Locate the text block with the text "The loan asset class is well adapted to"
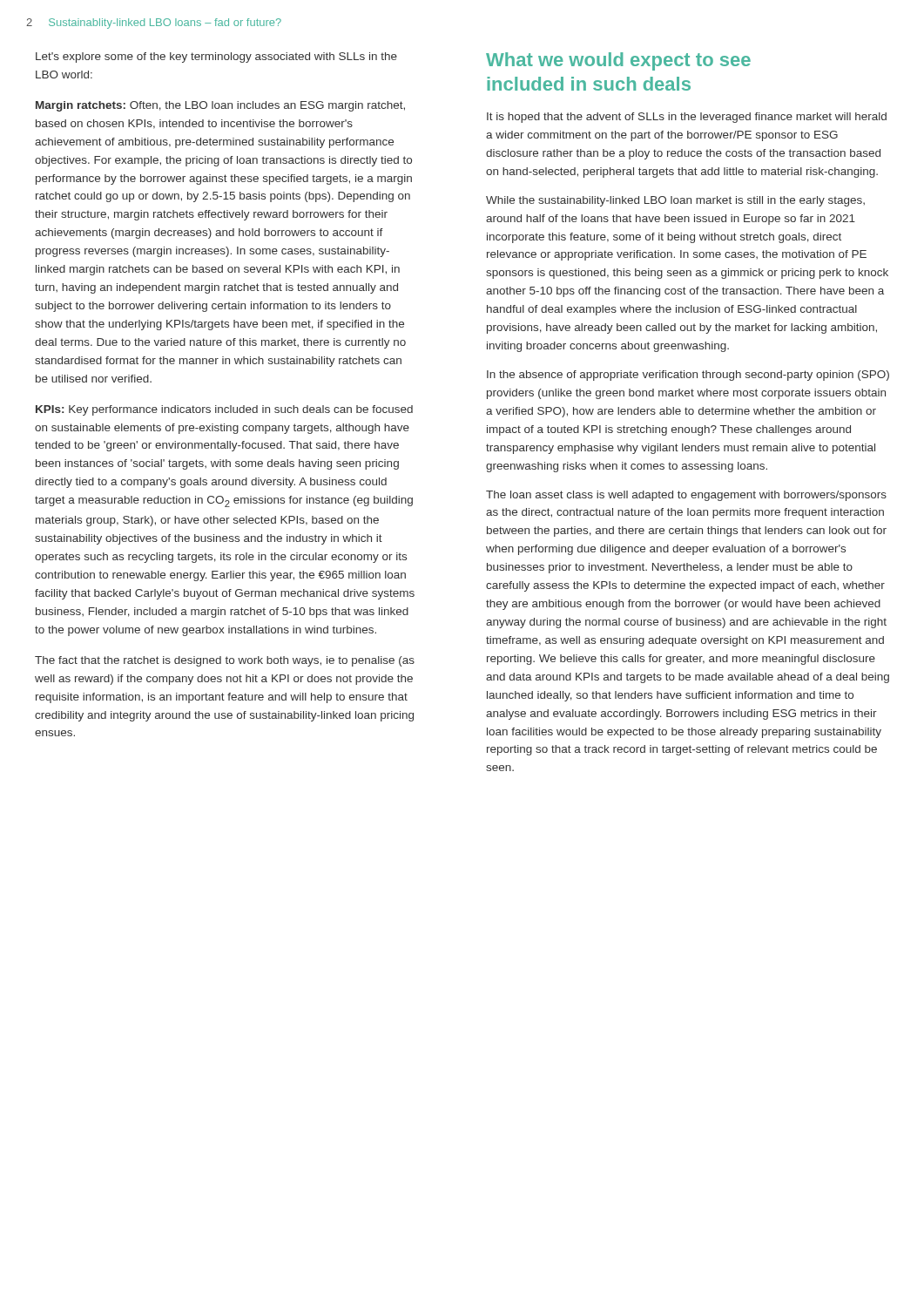 click(x=688, y=632)
